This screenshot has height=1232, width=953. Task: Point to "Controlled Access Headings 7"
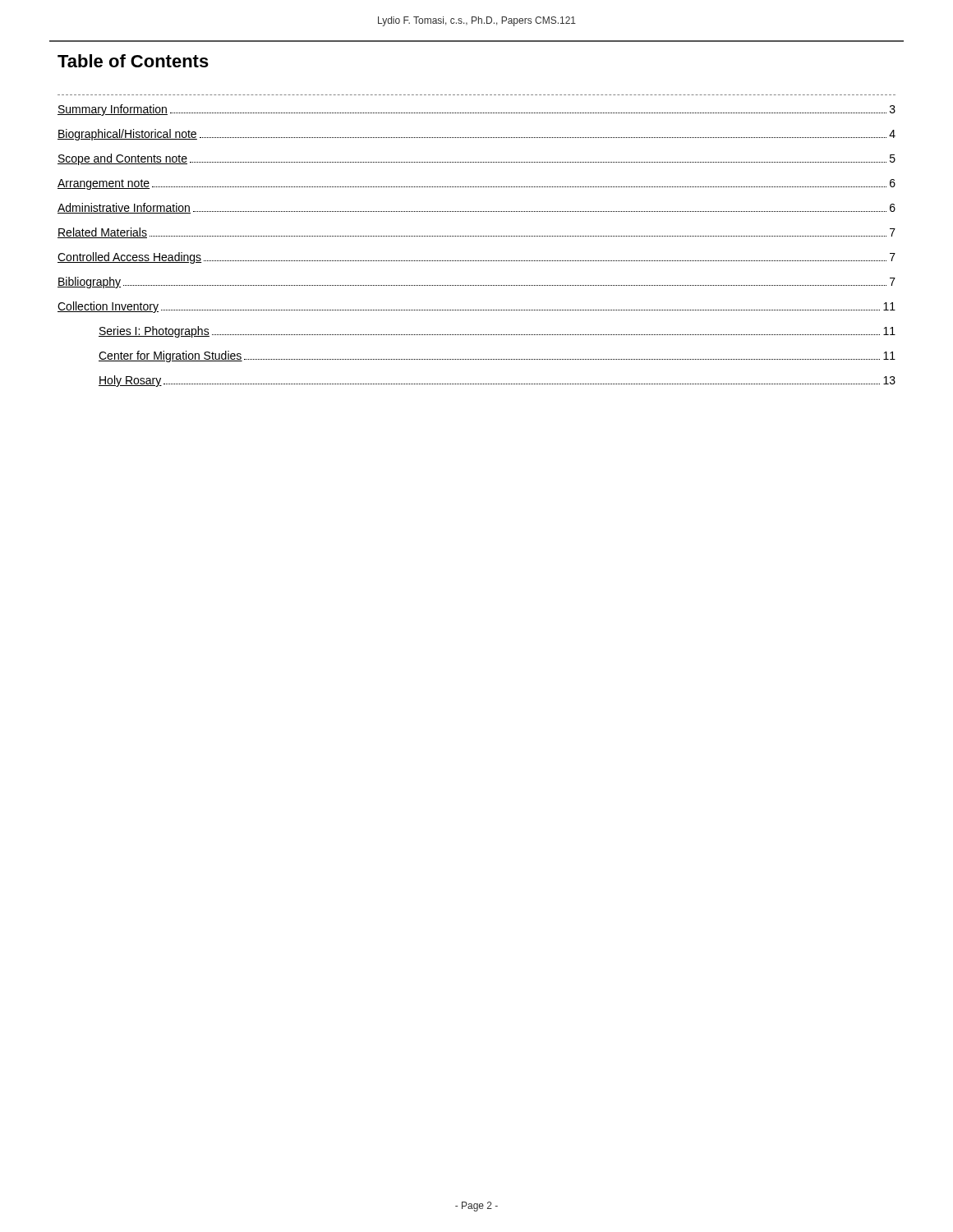click(x=476, y=257)
